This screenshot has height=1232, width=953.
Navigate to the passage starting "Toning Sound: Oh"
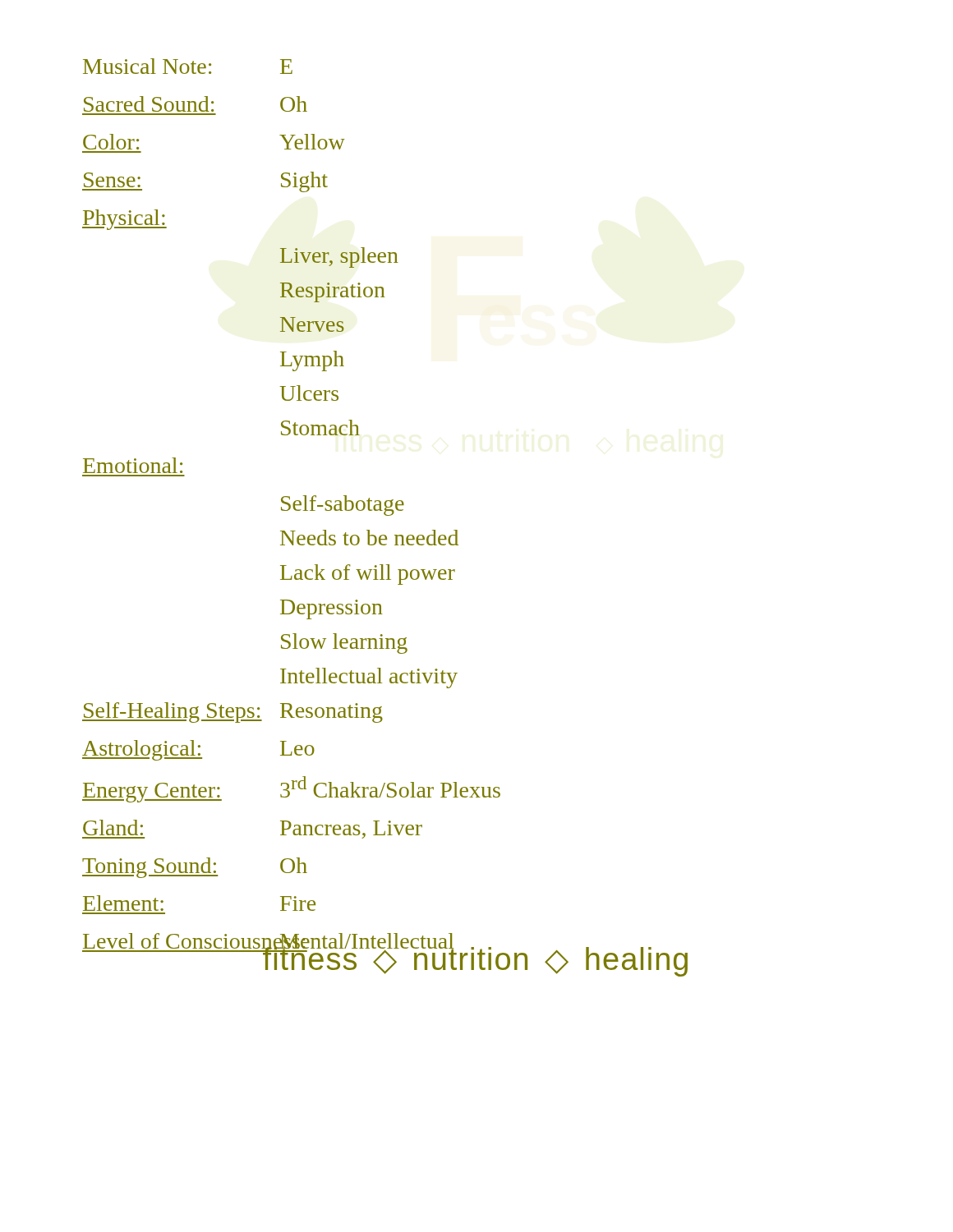195,868
